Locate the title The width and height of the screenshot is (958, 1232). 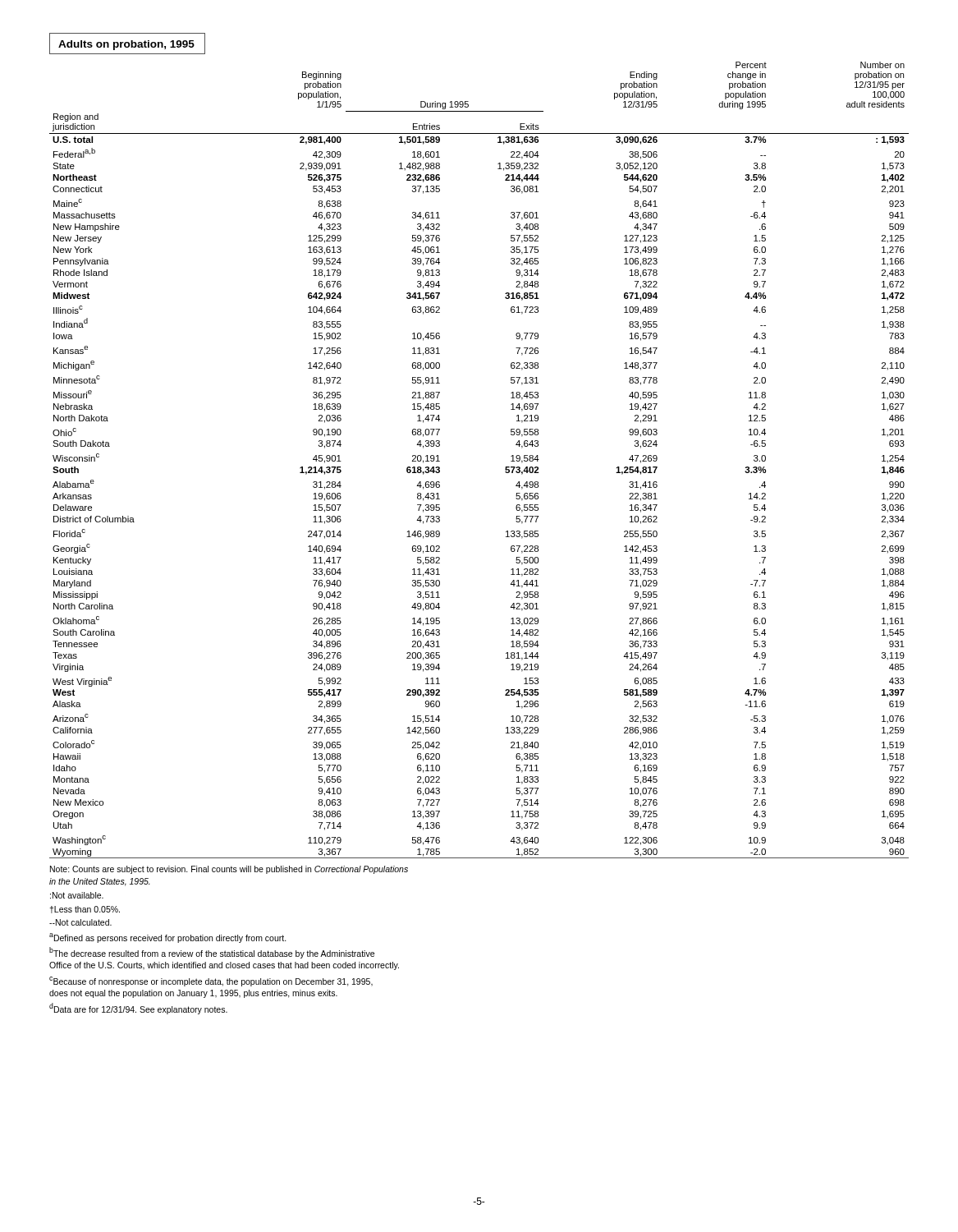pos(126,44)
